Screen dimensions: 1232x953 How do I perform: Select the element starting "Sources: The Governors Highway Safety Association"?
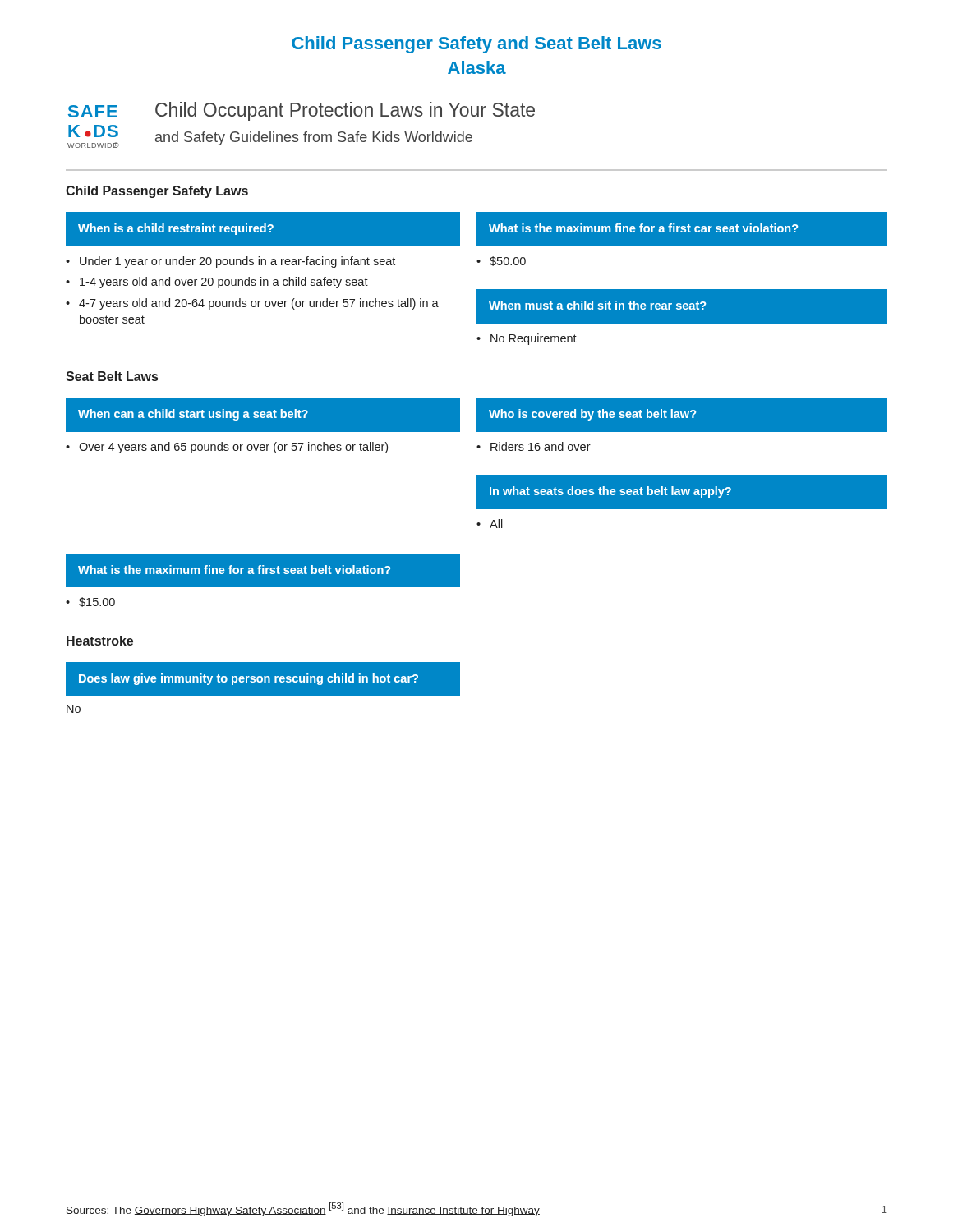(303, 1208)
